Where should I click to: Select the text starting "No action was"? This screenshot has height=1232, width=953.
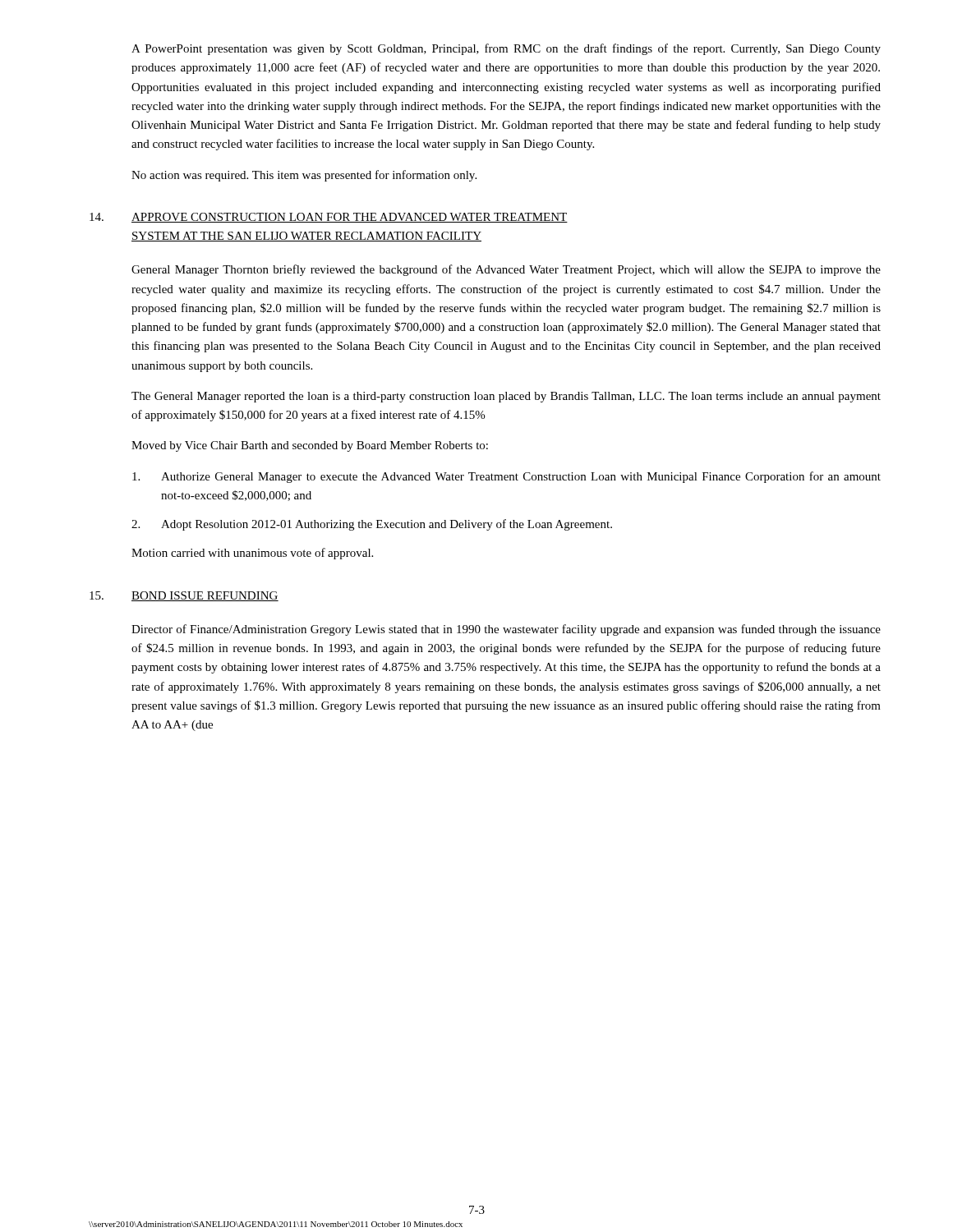click(304, 175)
